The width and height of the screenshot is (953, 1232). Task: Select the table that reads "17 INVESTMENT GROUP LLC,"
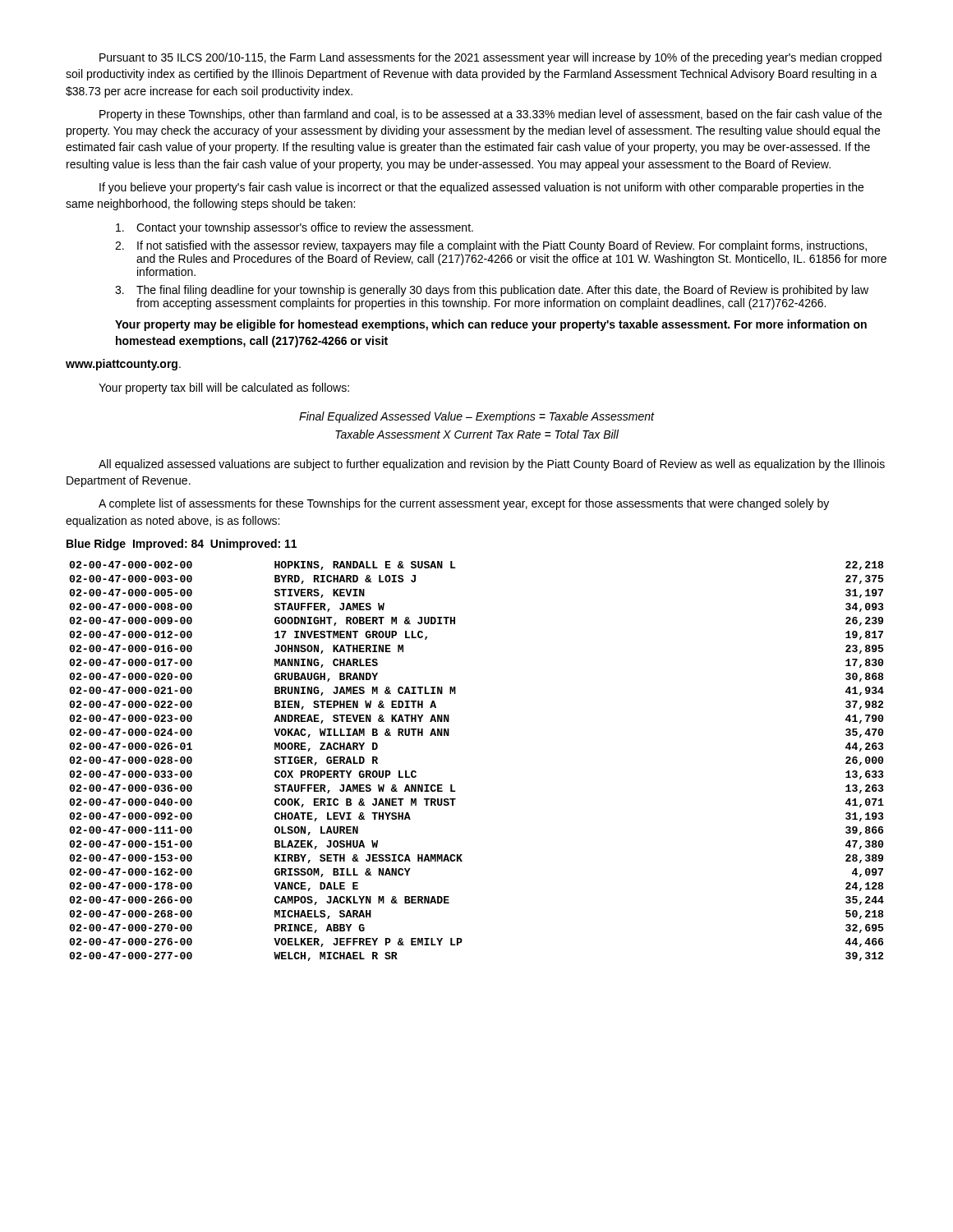click(x=476, y=761)
